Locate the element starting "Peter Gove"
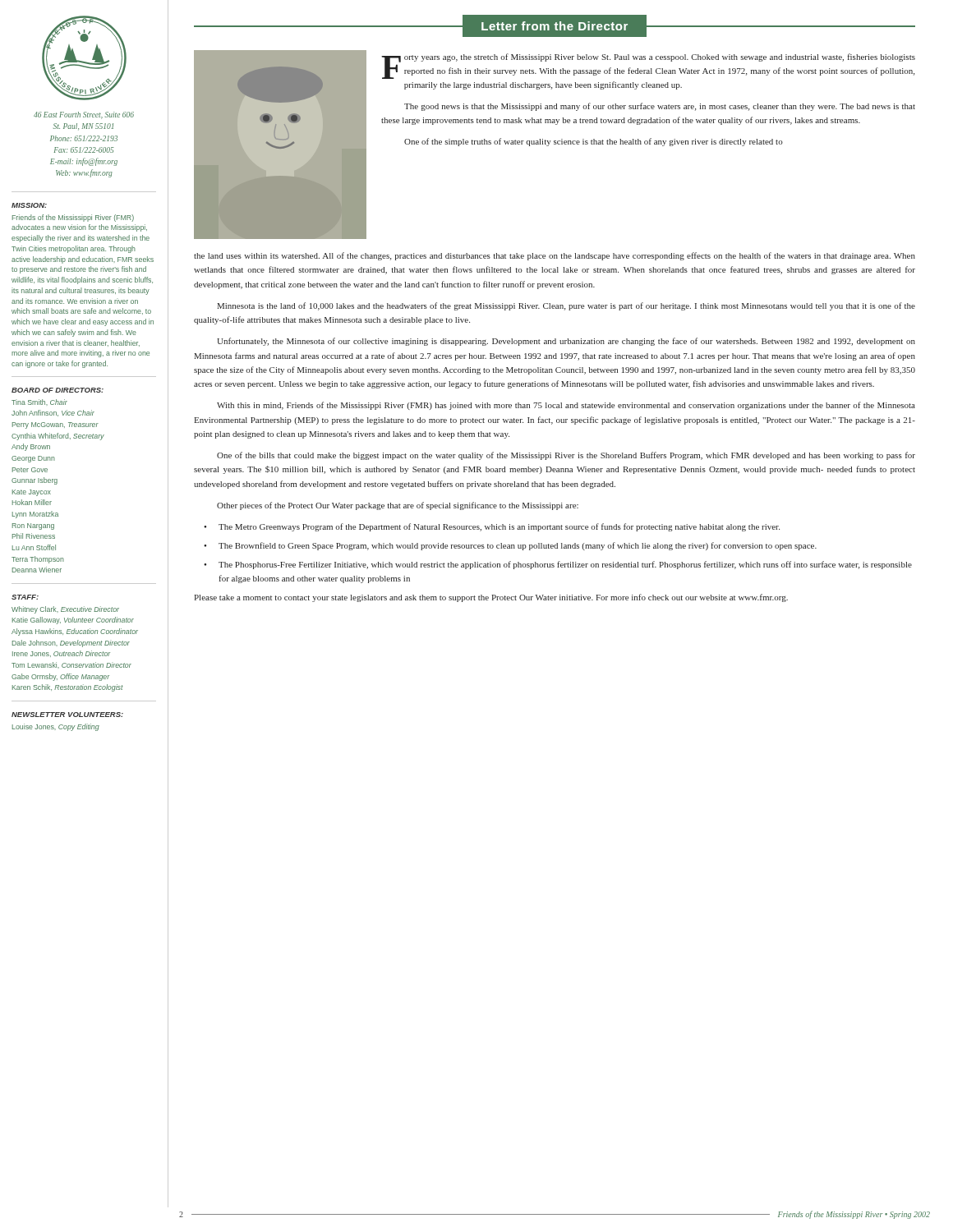 pos(30,469)
